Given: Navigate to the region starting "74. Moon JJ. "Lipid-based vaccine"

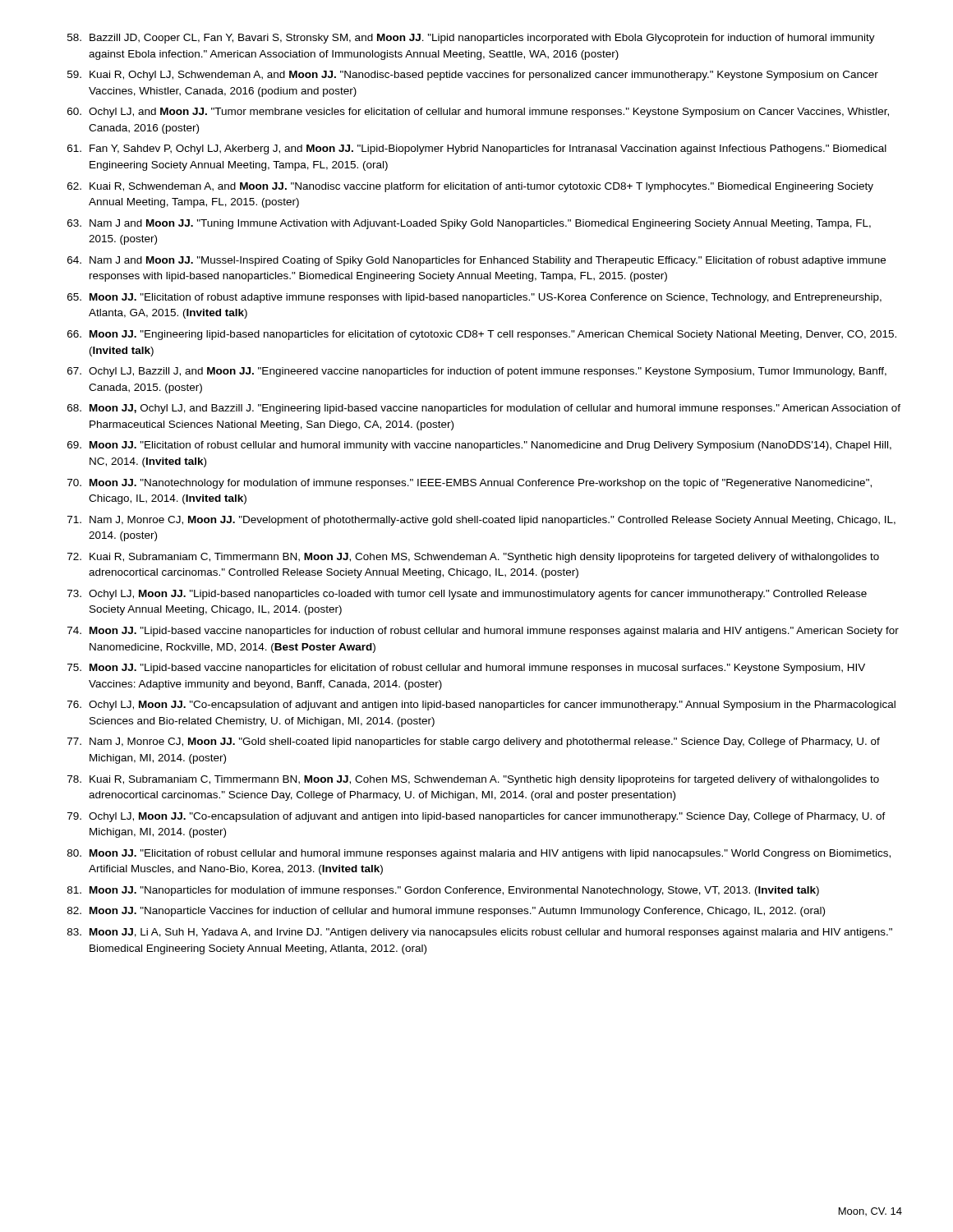Looking at the screenshot, I should 476,639.
